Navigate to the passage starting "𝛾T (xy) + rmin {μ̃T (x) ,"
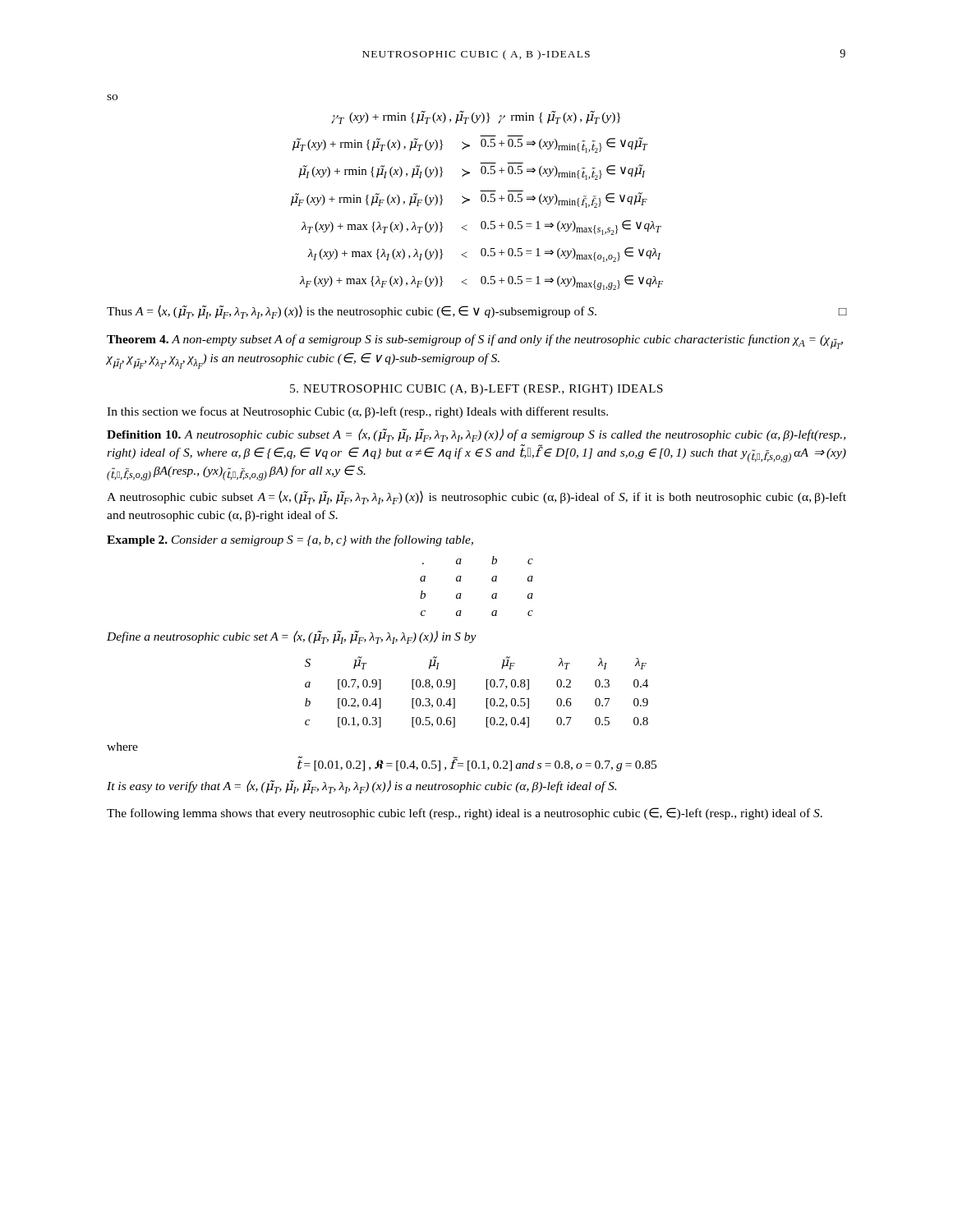The width and height of the screenshot is (953, 1232). 476,118
